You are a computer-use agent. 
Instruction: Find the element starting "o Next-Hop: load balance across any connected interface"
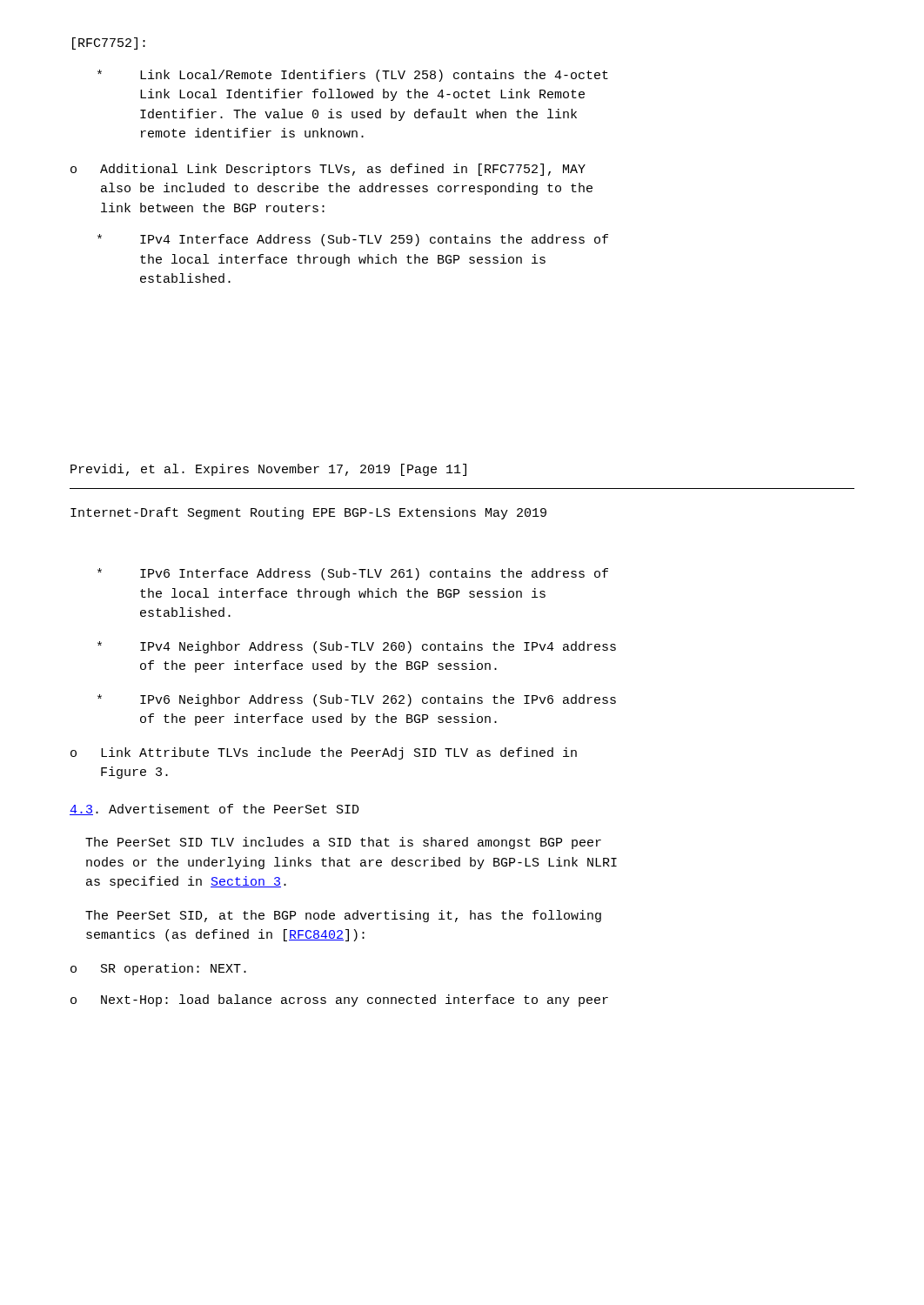(x=462, y=1002)
